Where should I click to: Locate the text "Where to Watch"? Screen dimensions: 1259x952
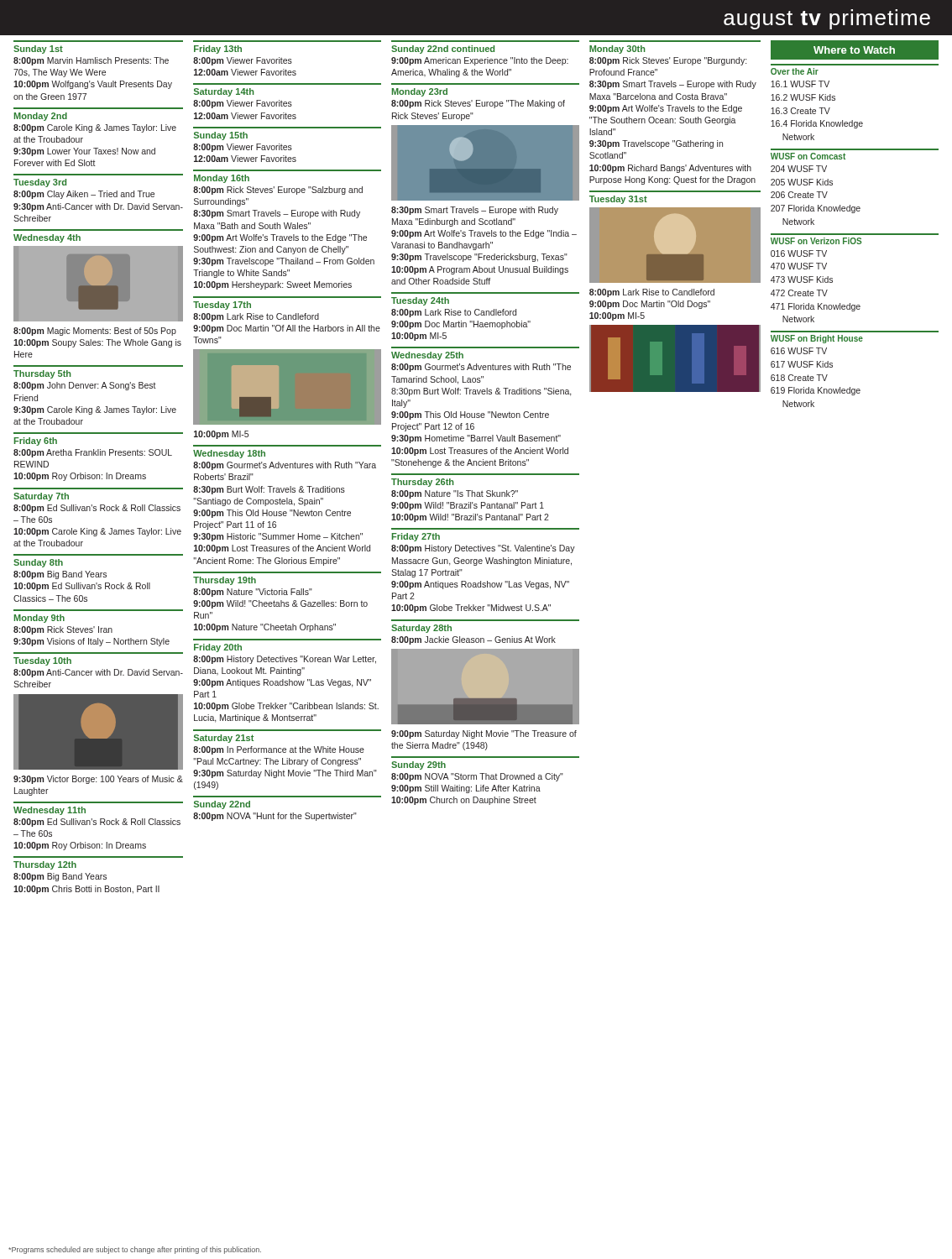855,50
